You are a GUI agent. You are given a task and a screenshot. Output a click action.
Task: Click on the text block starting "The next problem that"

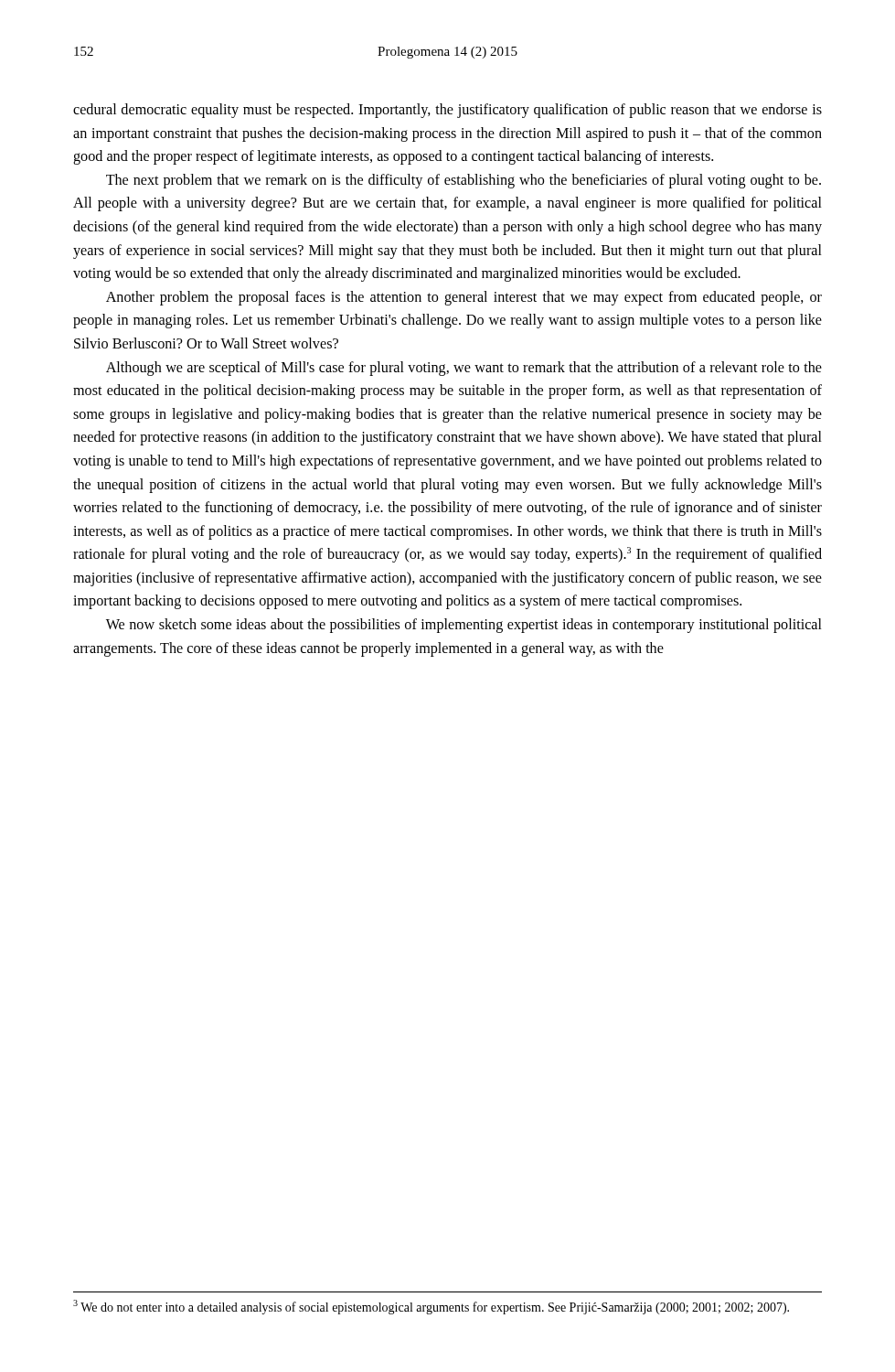pyautogui.click(x=448, y=228)
